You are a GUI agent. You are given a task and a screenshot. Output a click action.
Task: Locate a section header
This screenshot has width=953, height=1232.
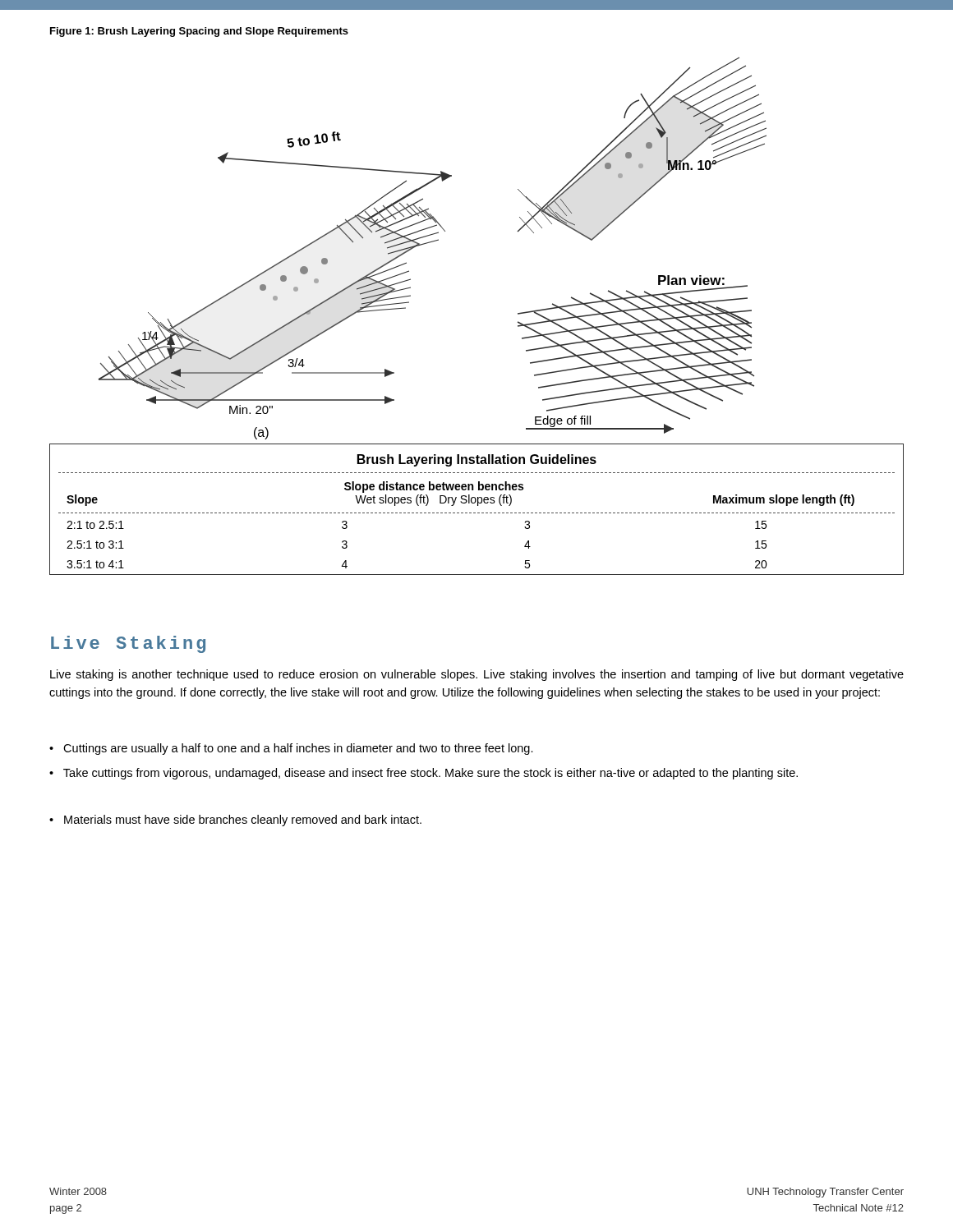pos(129,644)
